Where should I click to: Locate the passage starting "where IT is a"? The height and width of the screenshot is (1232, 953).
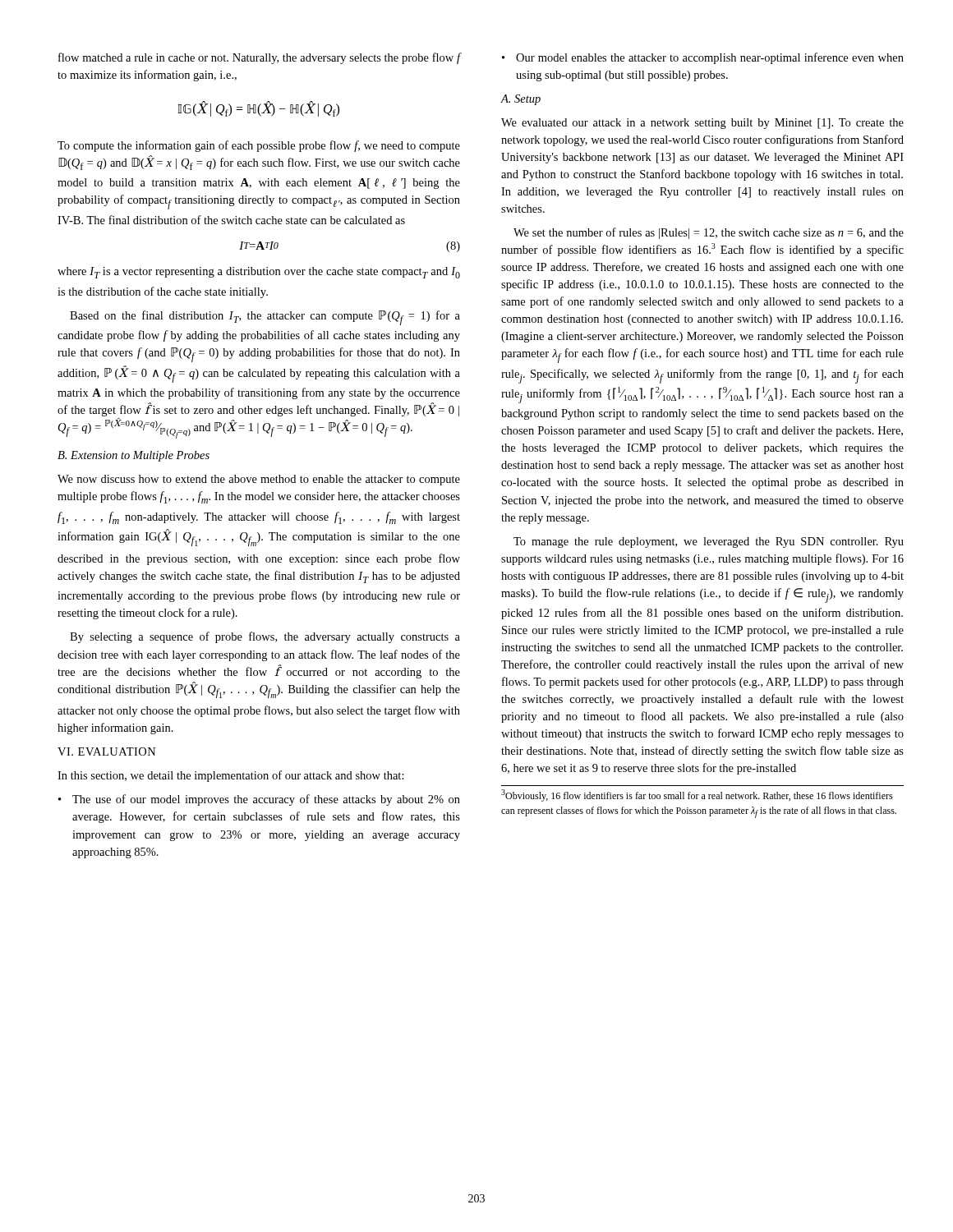click(259, 352)
